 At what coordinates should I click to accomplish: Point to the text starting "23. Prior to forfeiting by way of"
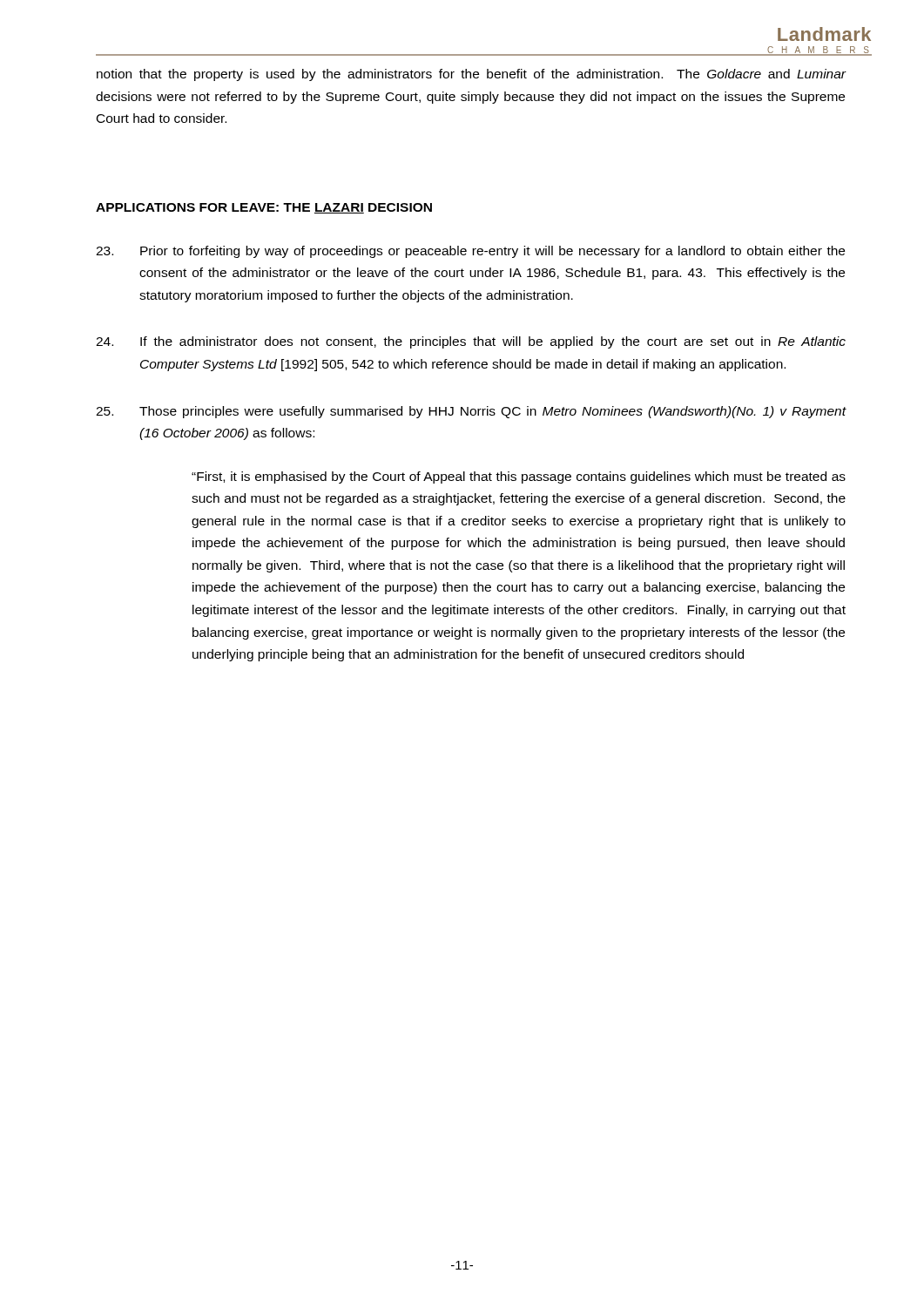(471, 273)
